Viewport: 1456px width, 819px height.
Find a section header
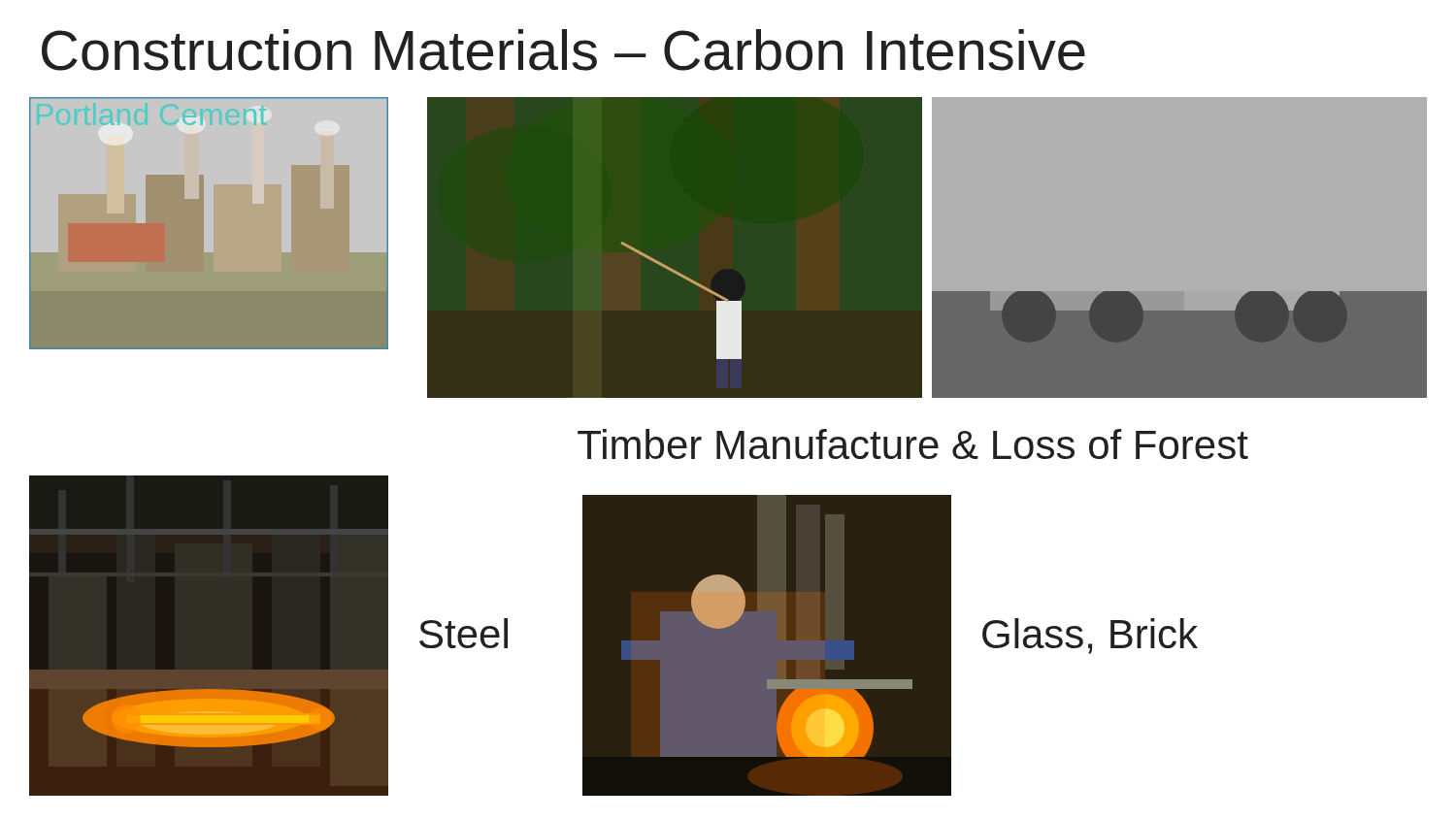coord(912,445)
